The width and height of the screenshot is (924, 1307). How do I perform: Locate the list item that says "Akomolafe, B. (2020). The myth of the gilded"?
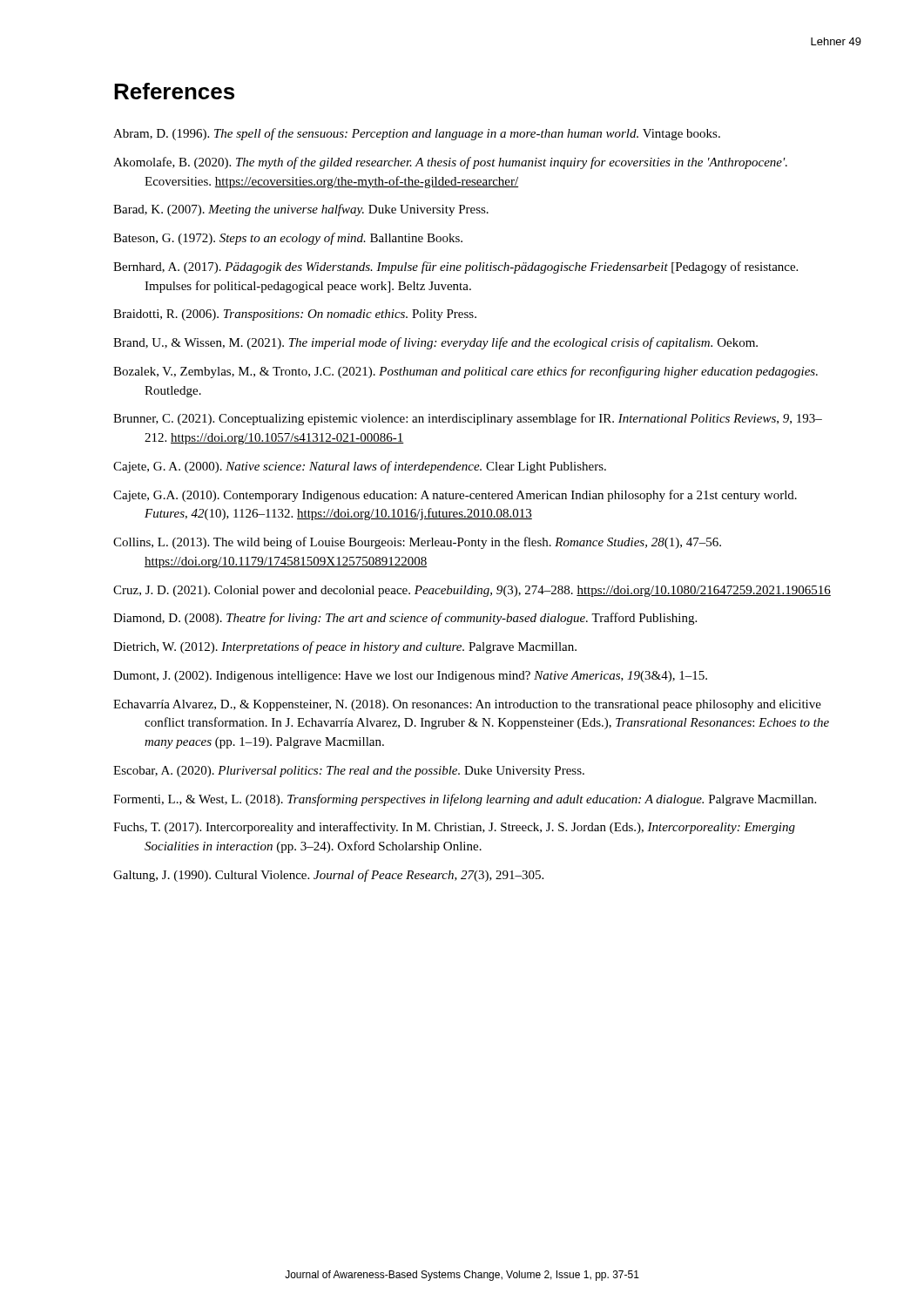(x=451, y=171)
